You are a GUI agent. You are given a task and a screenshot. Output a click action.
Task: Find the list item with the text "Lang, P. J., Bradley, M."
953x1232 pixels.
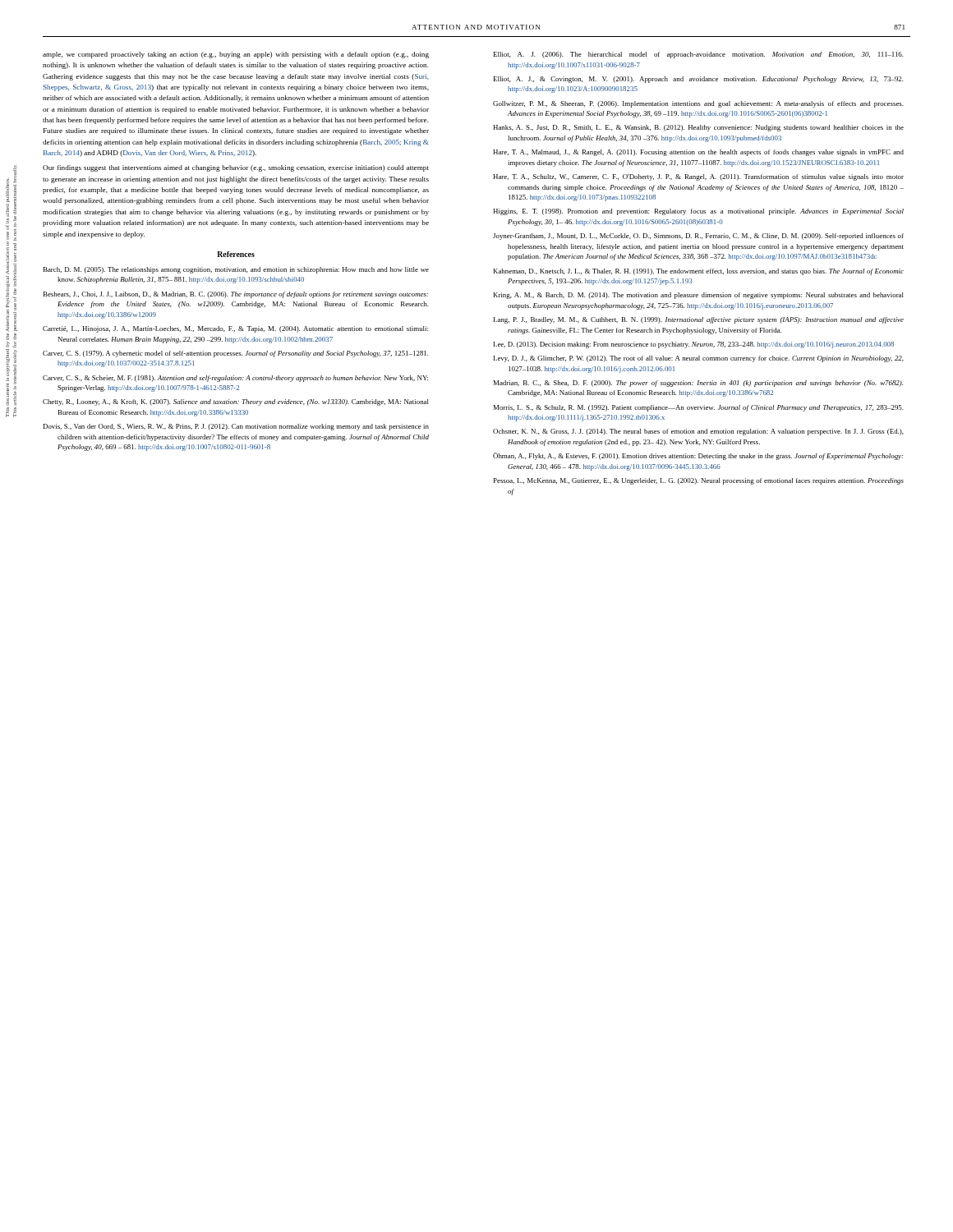coord(698,325)
